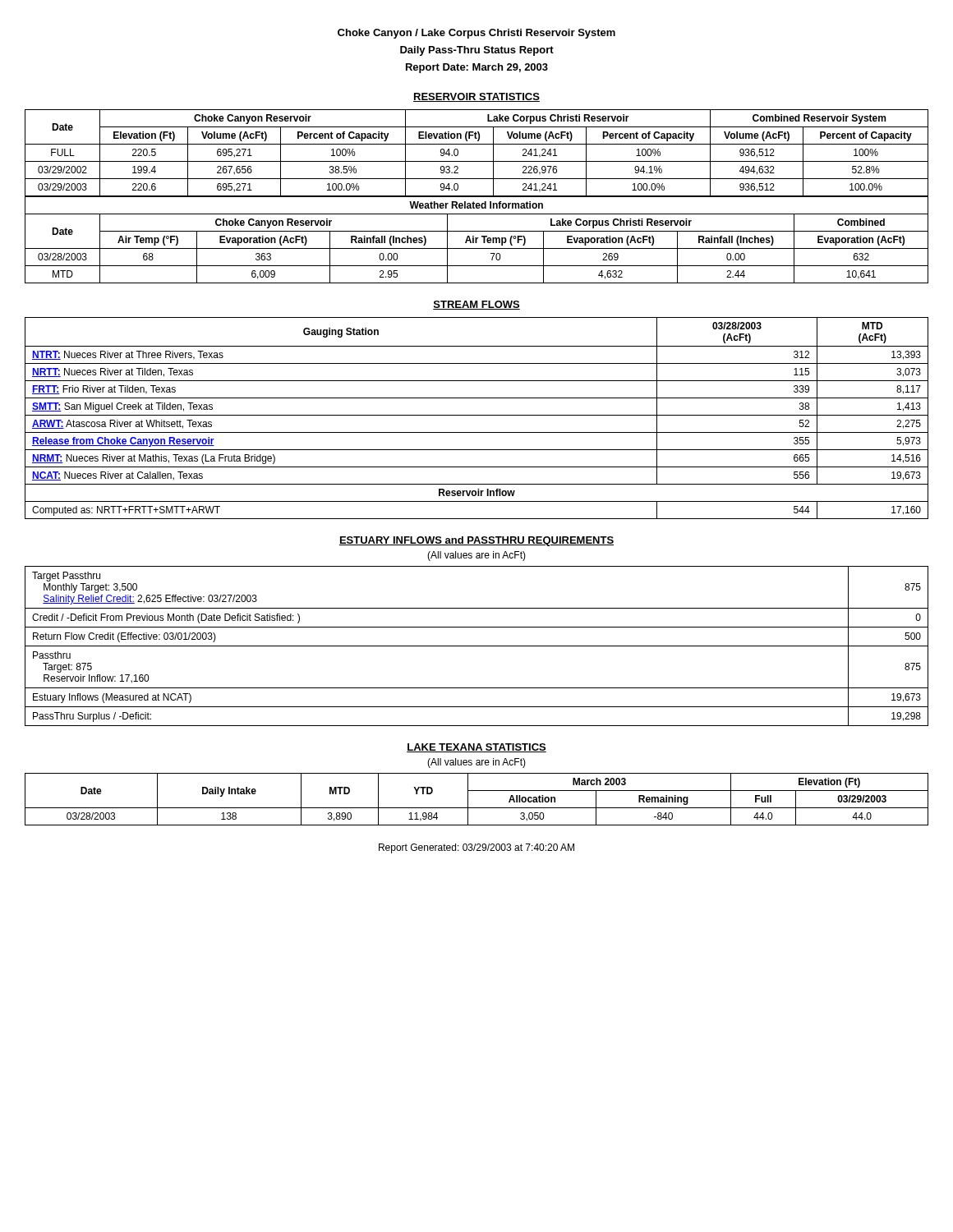Viewport: 953px width, 1232px height.
Task: Point to the passage starting "RESERVOIR STATISTICS"
Action: pyautogui.click(x=476, y=97)
